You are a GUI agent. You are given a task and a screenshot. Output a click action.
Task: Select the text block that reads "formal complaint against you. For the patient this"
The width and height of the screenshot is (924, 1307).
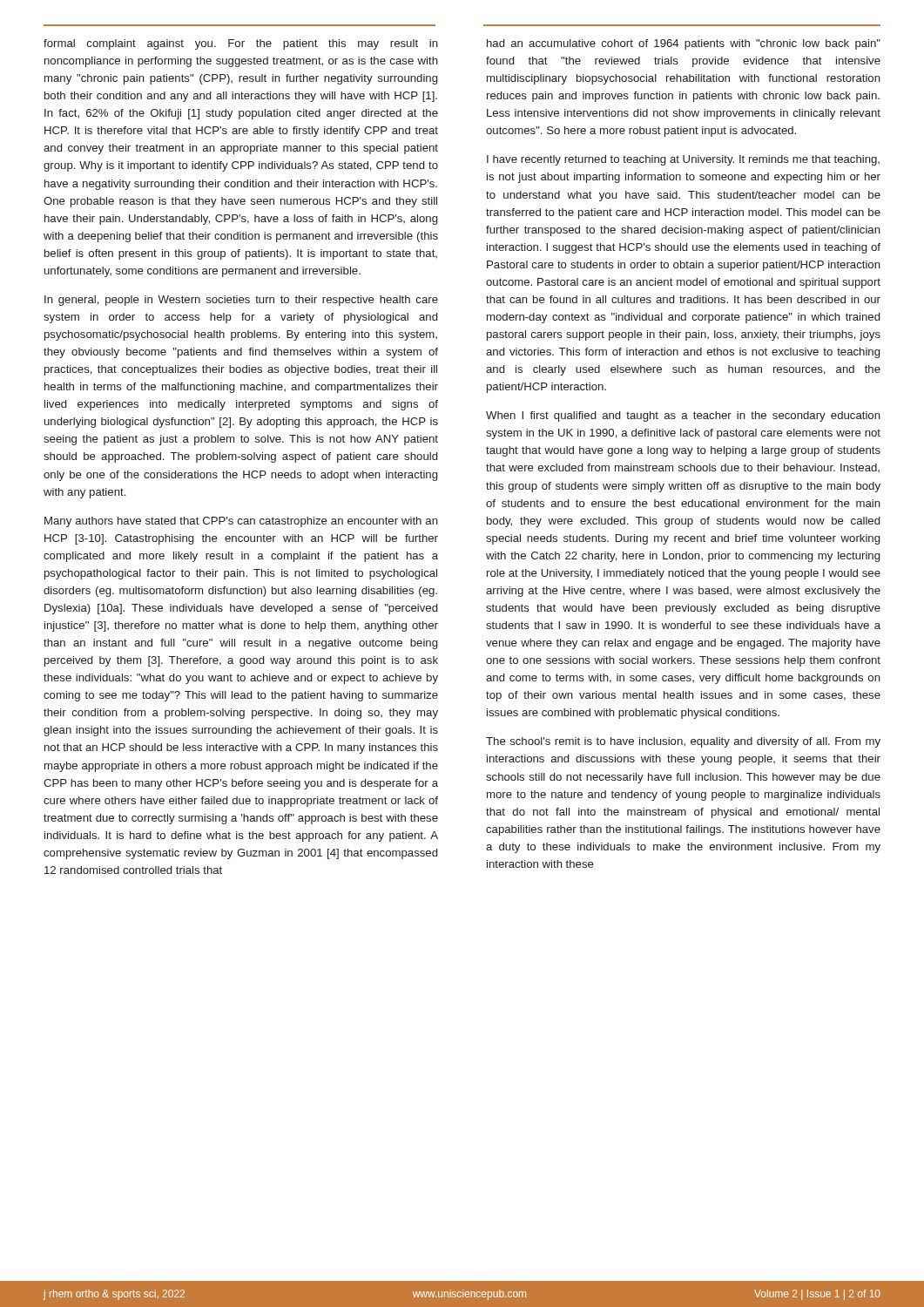click(241, 157)
